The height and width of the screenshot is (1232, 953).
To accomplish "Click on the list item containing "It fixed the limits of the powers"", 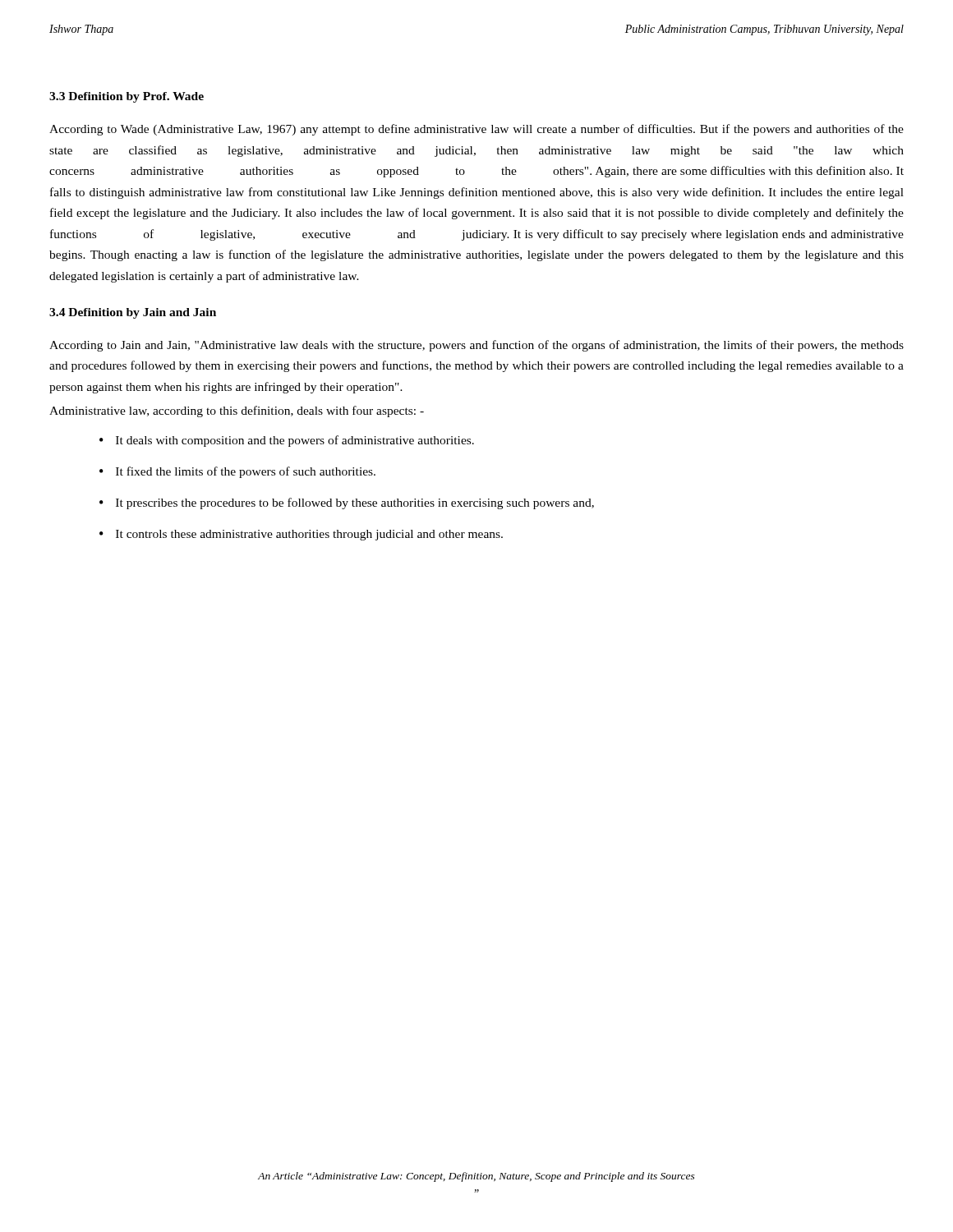I will (246, 472).
